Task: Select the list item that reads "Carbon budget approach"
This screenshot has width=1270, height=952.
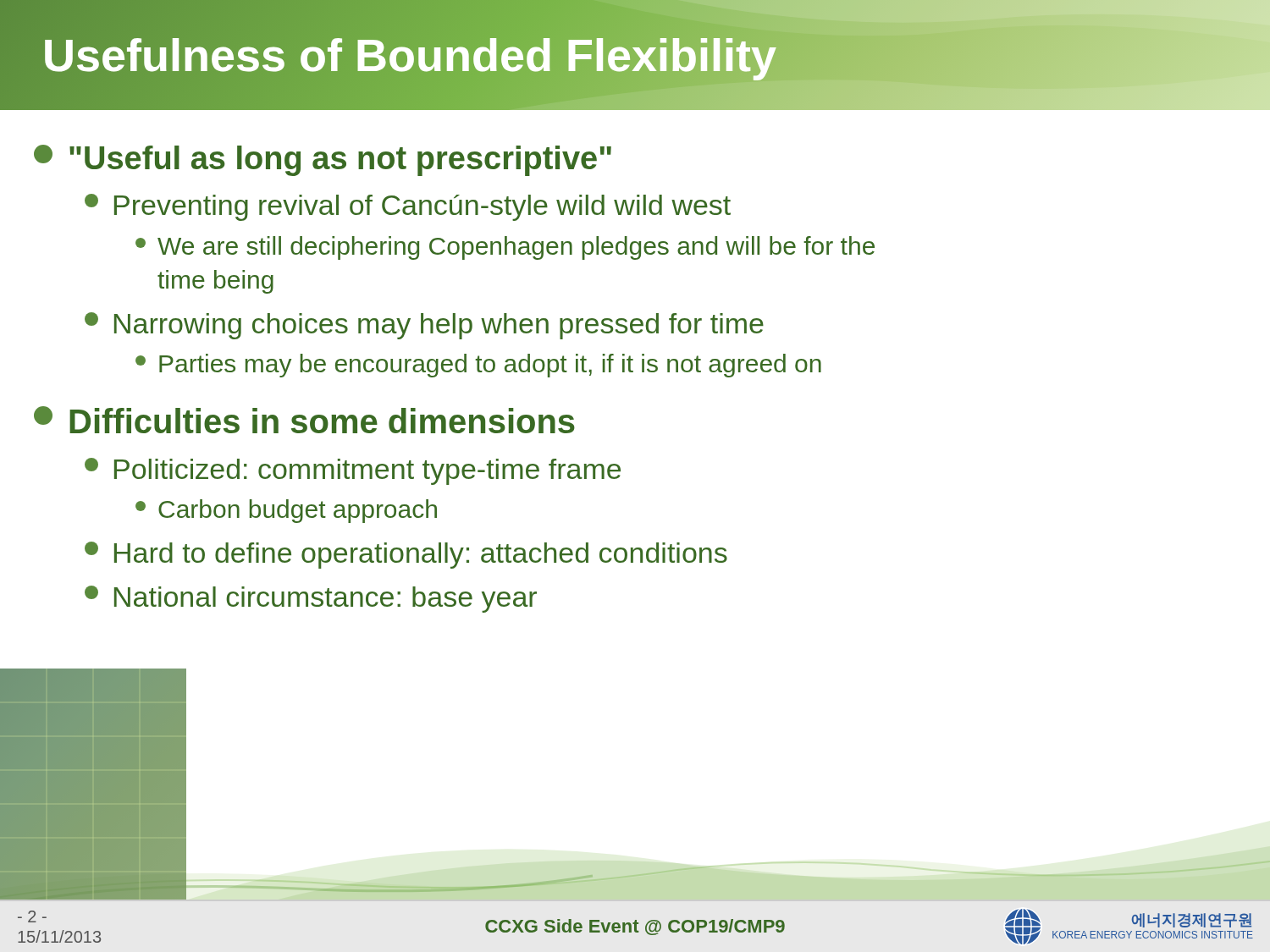Action: pos(287,510)
